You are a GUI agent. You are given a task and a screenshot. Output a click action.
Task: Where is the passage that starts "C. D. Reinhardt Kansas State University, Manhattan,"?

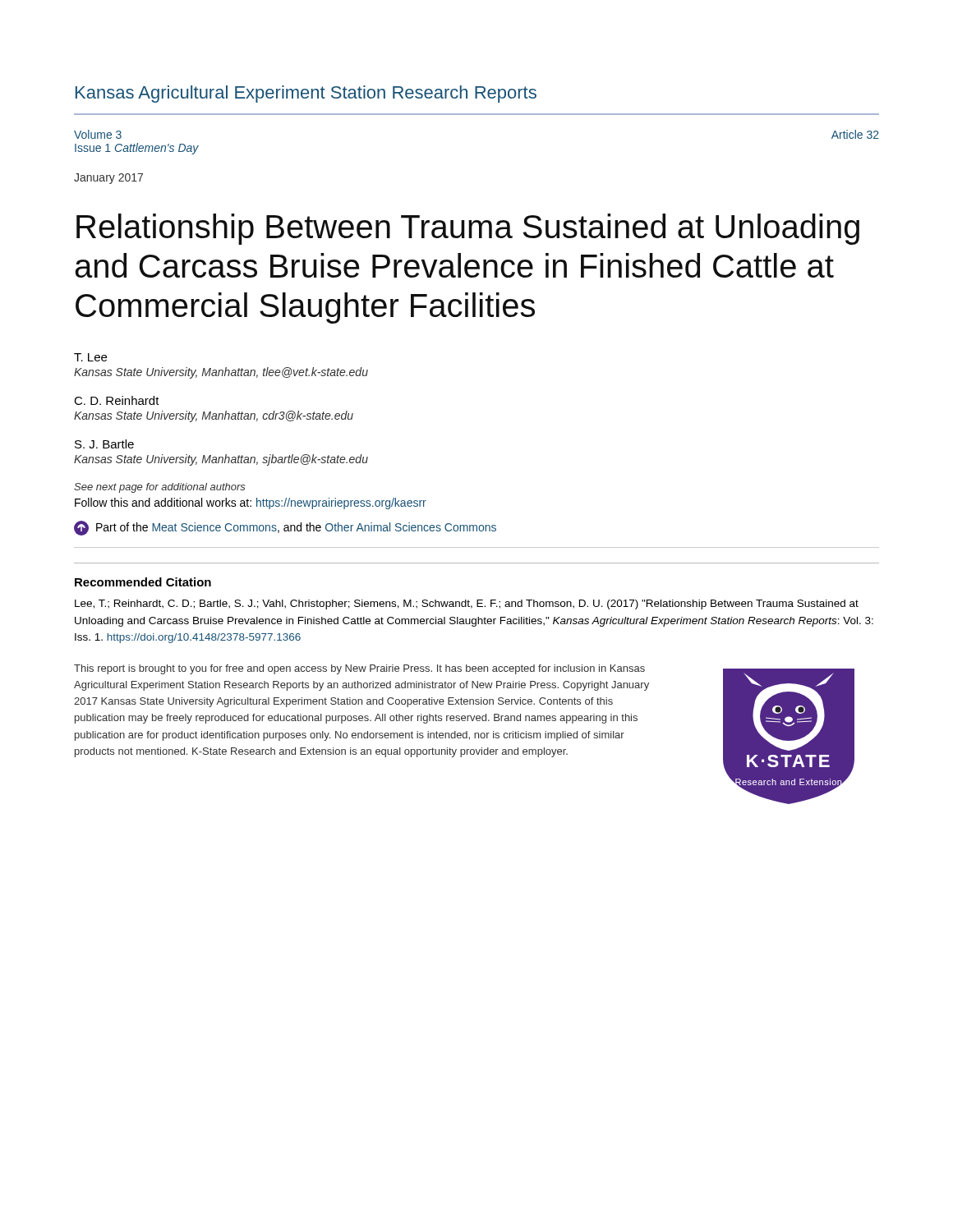(117, 400)
